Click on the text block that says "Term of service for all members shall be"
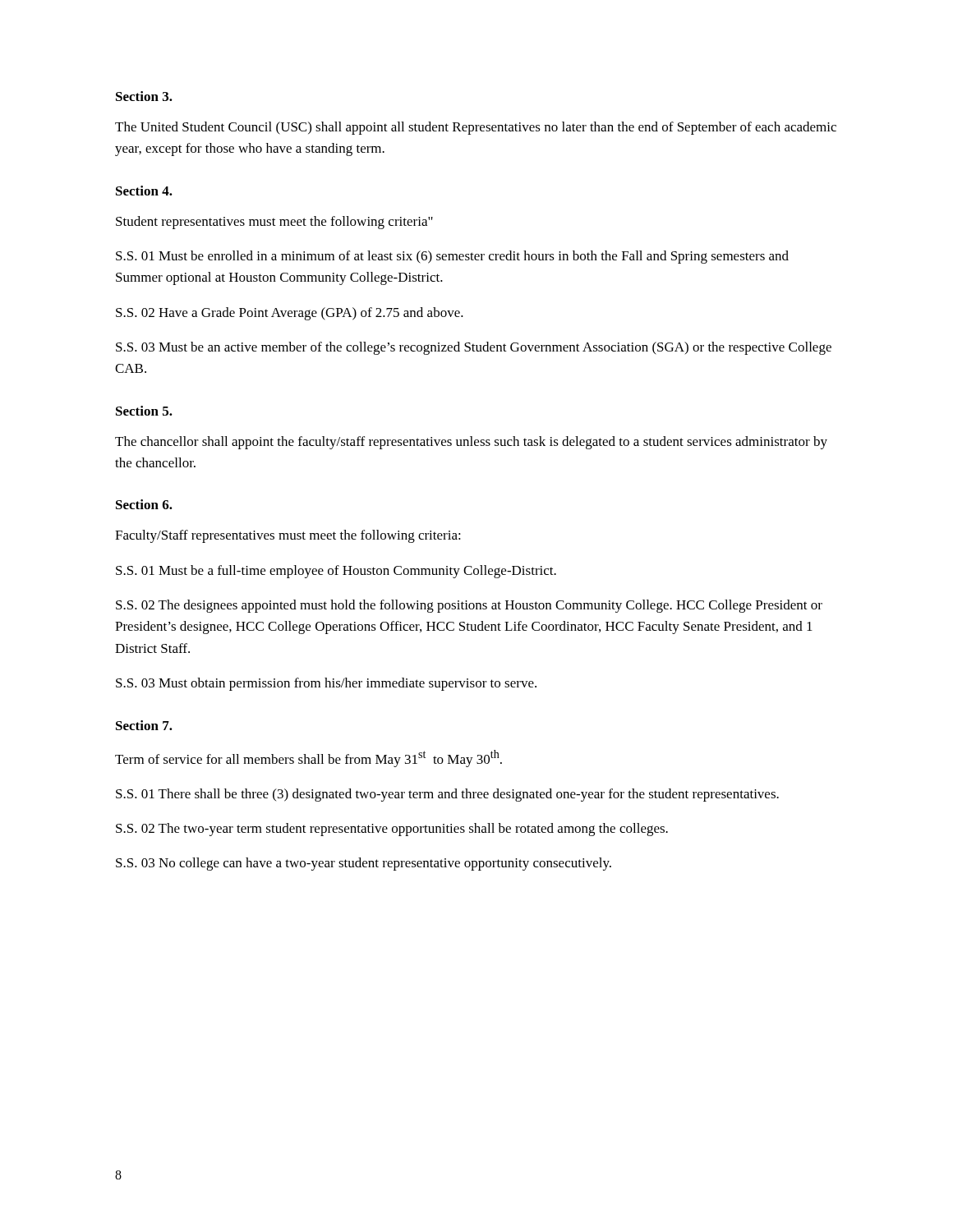 pyautogui.click(x=309, y=757)
